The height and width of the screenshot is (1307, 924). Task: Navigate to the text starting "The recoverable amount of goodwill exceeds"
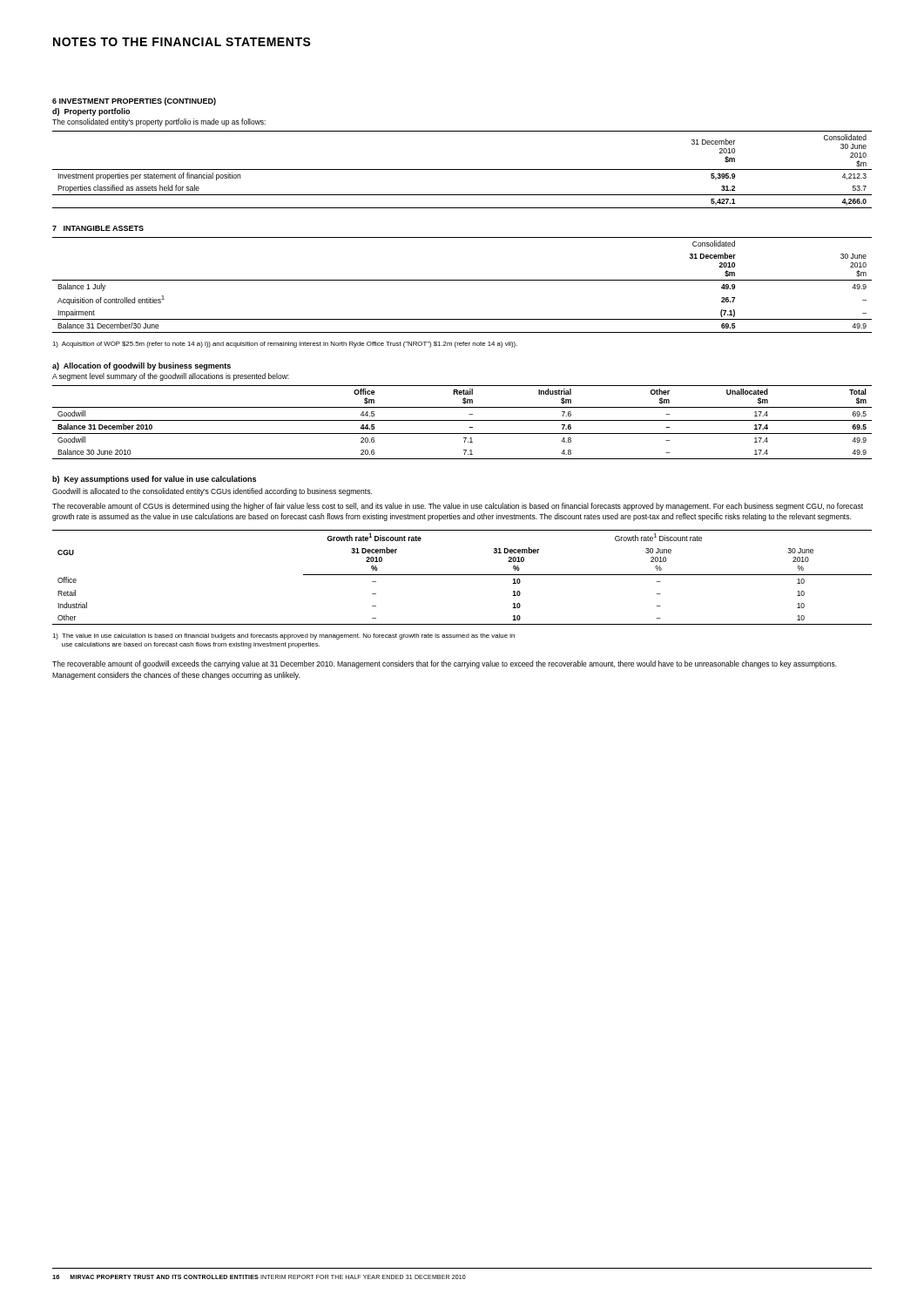click(445, 670)
